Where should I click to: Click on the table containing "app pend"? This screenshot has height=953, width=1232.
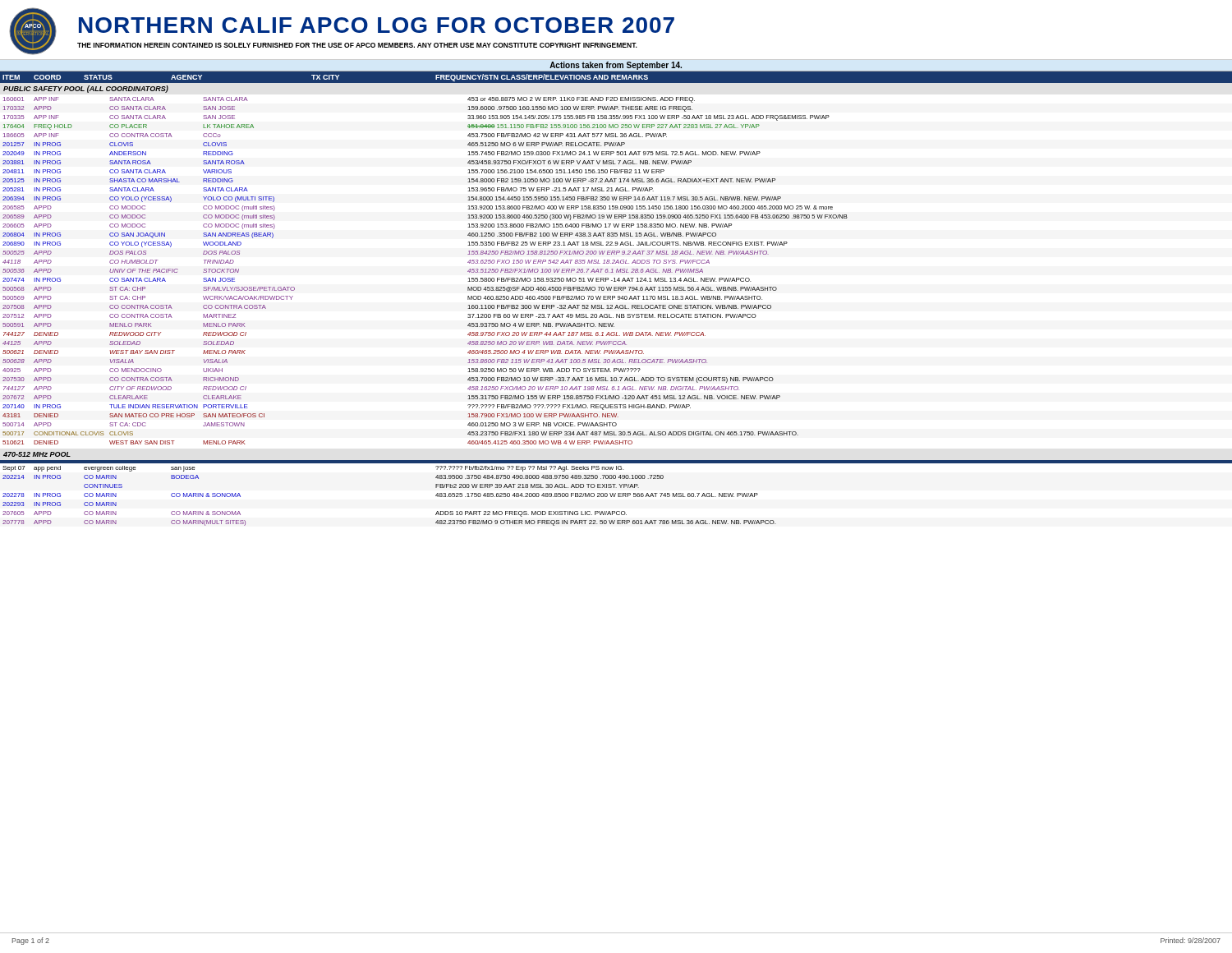616,495
